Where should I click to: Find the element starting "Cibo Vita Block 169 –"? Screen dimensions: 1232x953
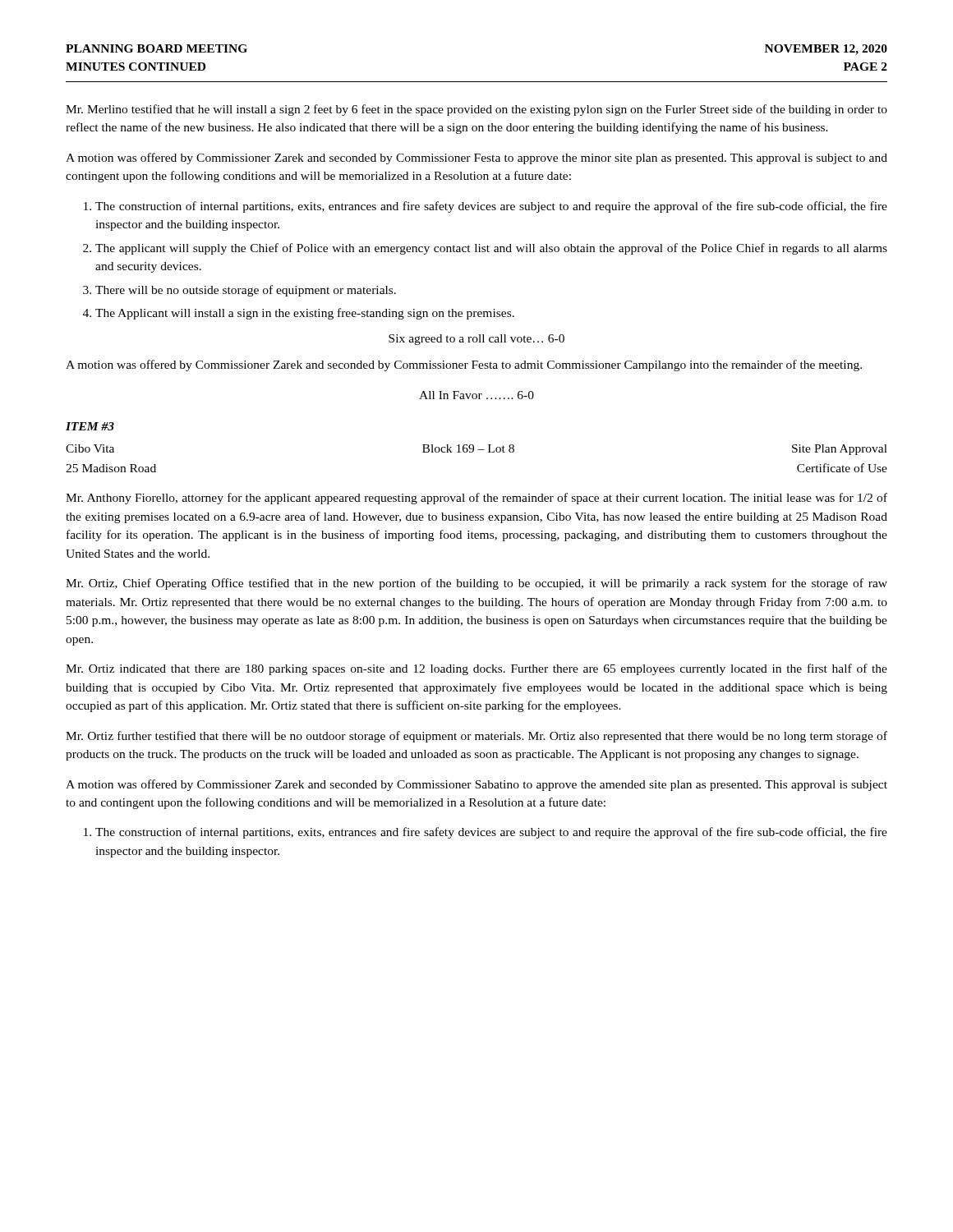click(476, 458)
